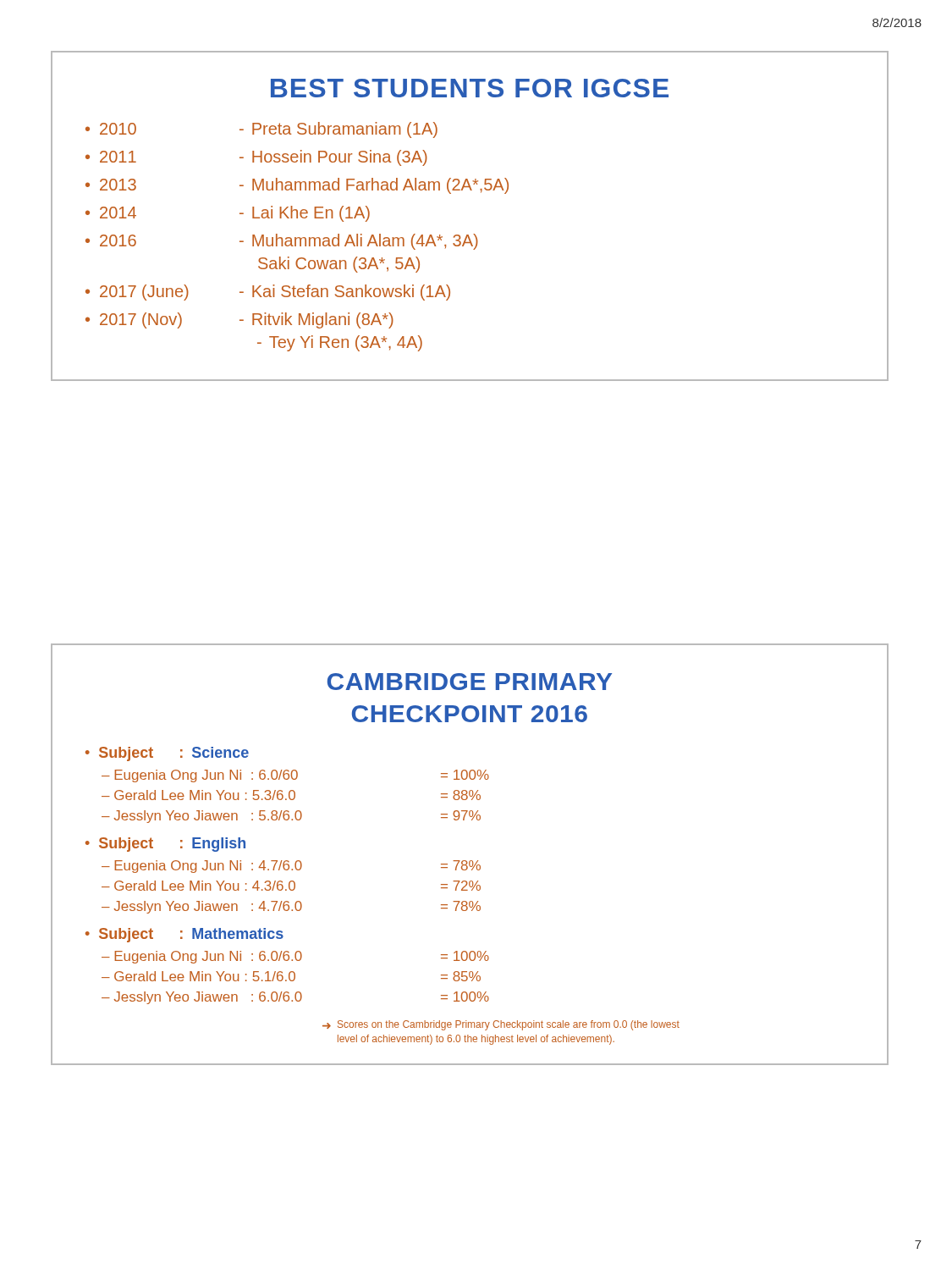Point to the element starting "• Subject : Mathematics"
952x1270 pixels.
click(184, 934)
